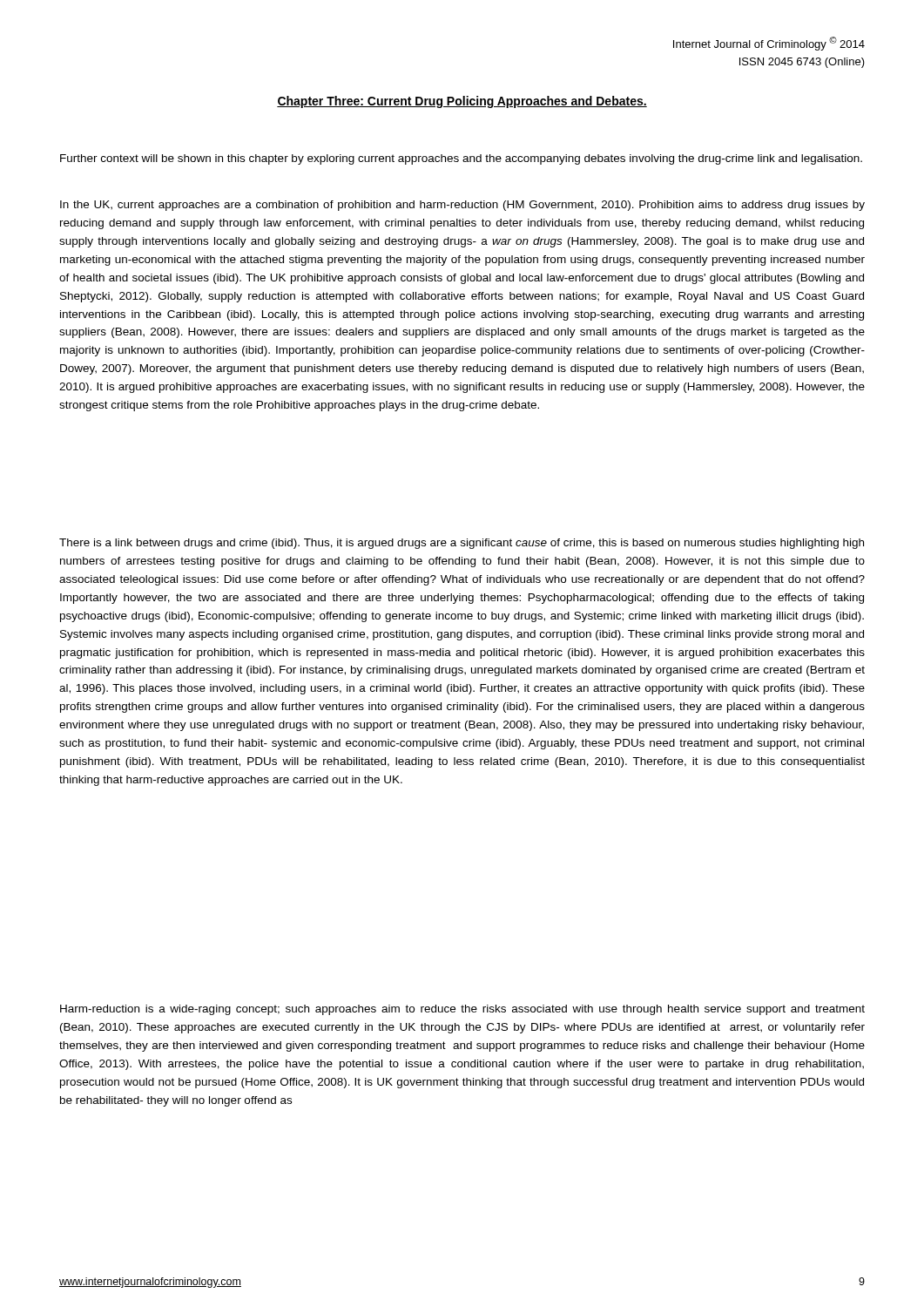This screenshot has width=924, height=1307.
Task: Point to the text block starting "In the UK,"
Action: [462, 305]
